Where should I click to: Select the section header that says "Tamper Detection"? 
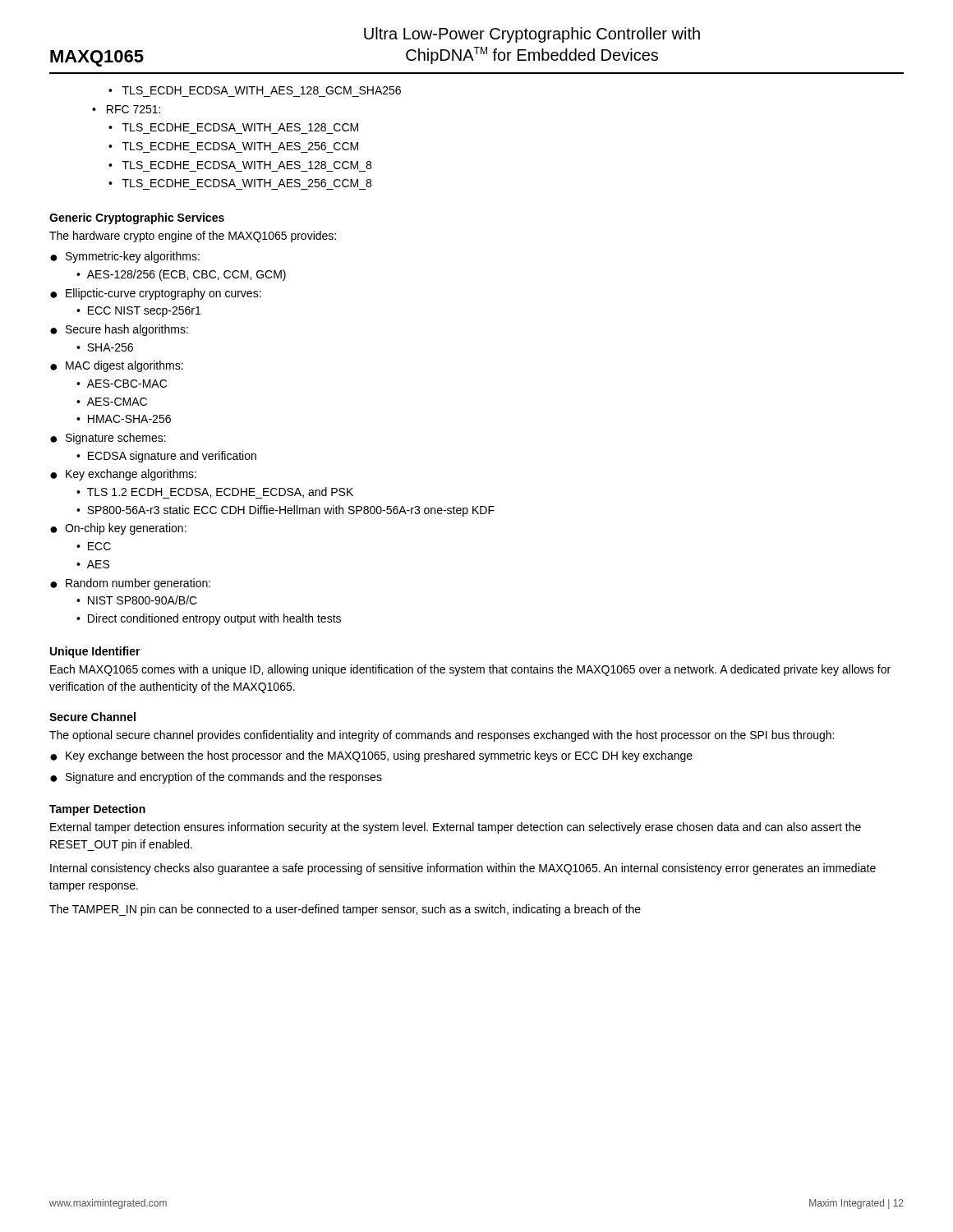tap(97, 809)
